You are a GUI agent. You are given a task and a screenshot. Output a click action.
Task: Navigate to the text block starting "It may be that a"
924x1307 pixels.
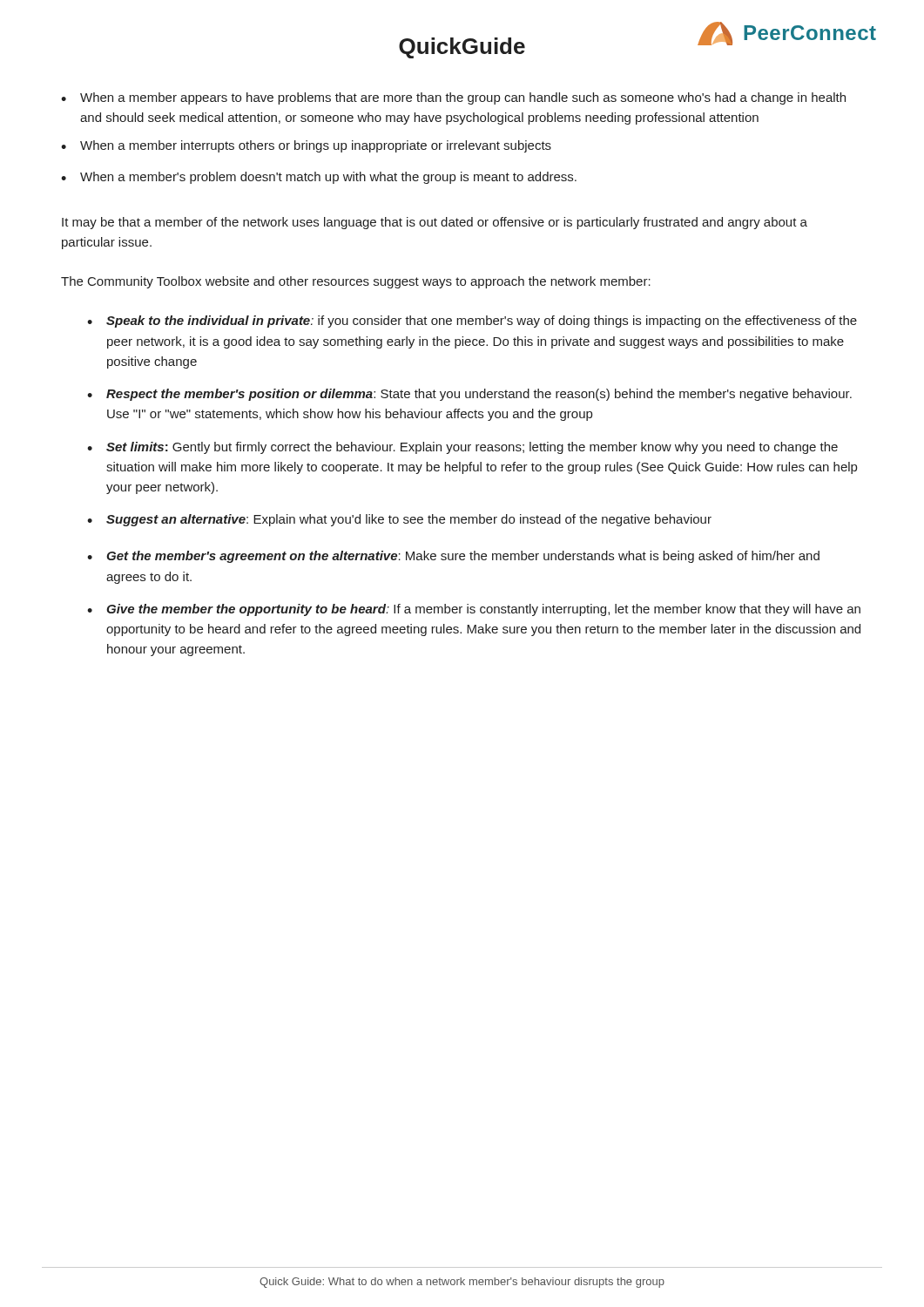pos(462,232)
